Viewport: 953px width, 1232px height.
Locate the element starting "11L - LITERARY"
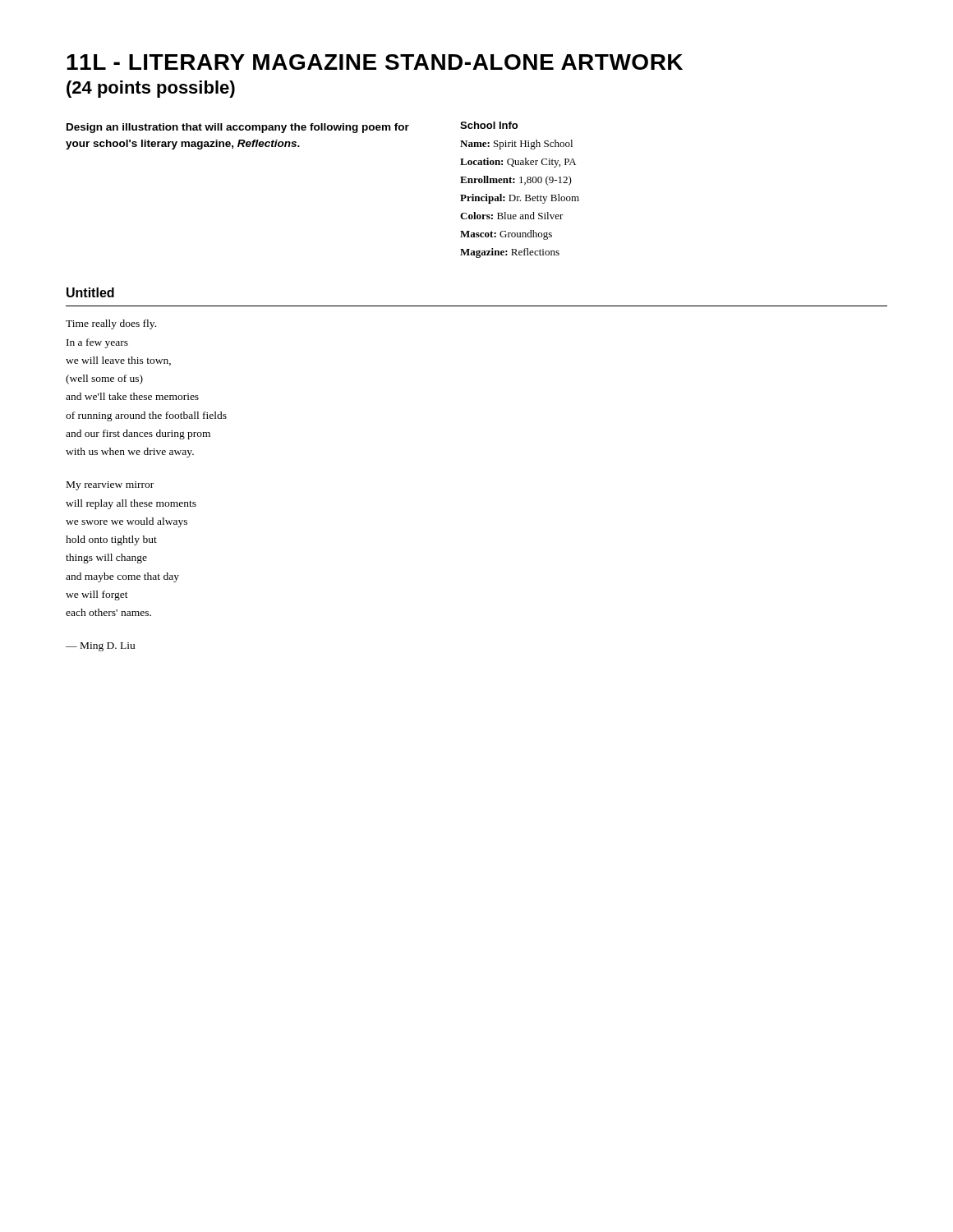coord(476,63)
